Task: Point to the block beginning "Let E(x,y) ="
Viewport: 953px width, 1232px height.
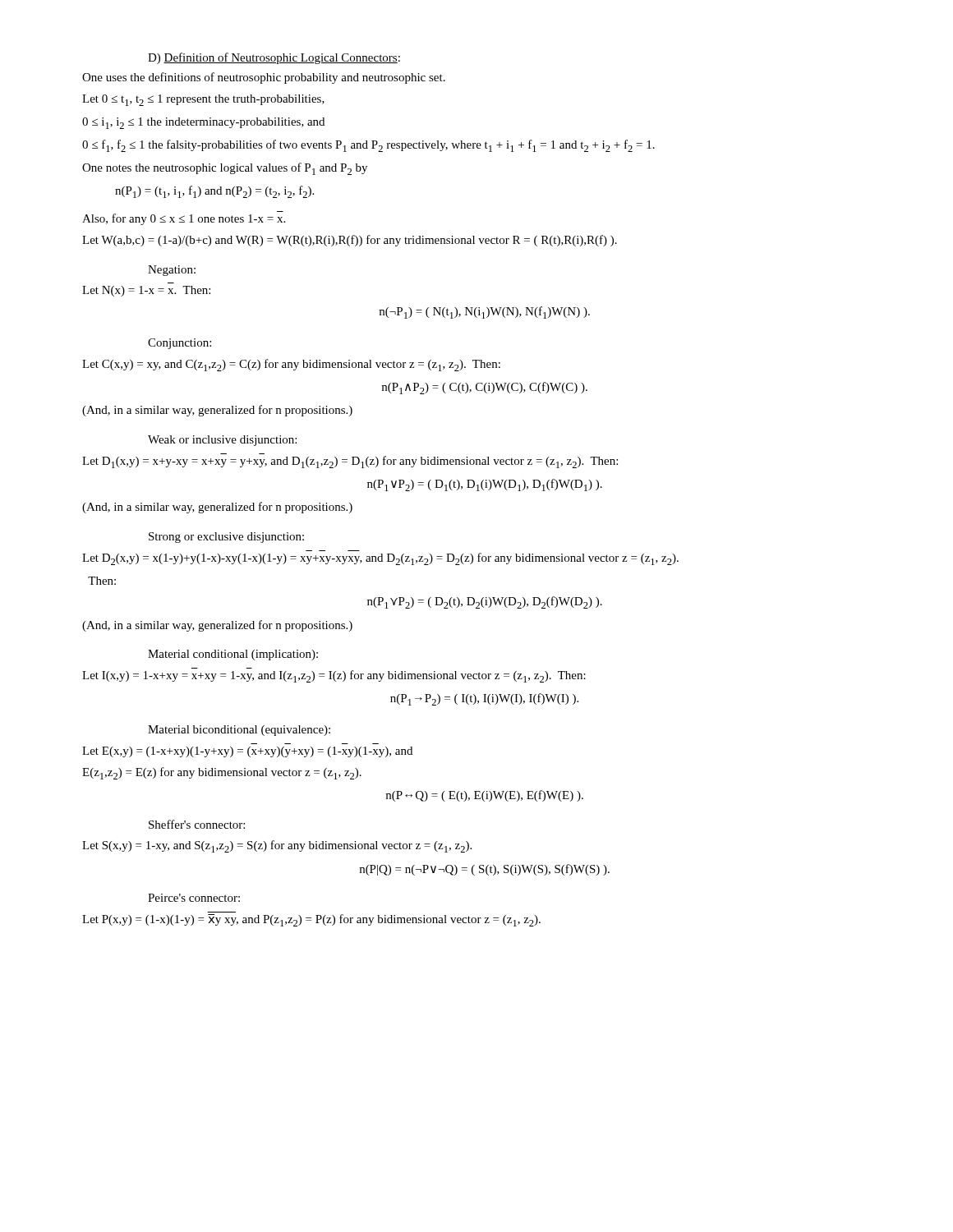Action: tap(247, 752)
